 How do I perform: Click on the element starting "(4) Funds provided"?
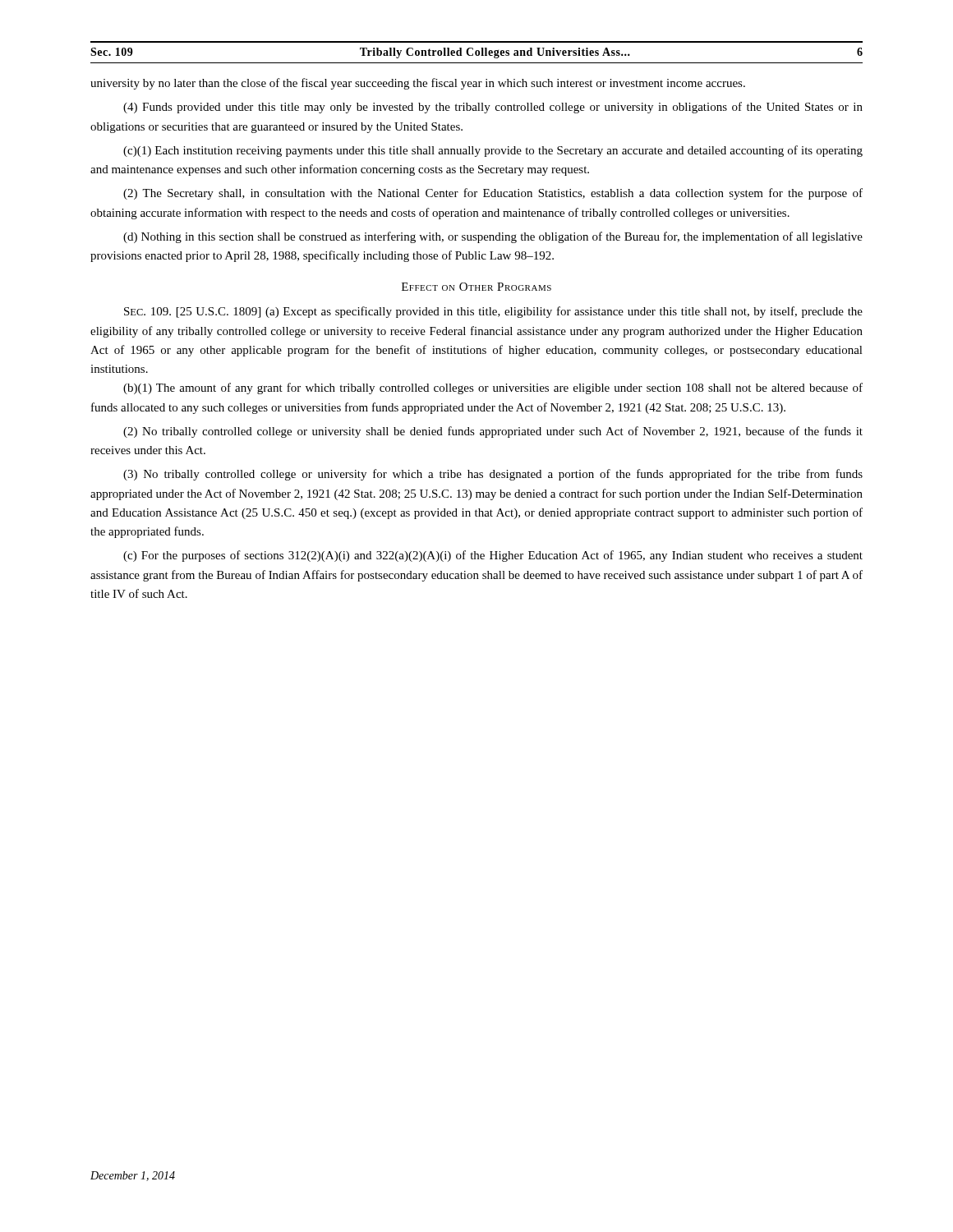[476, 117]
